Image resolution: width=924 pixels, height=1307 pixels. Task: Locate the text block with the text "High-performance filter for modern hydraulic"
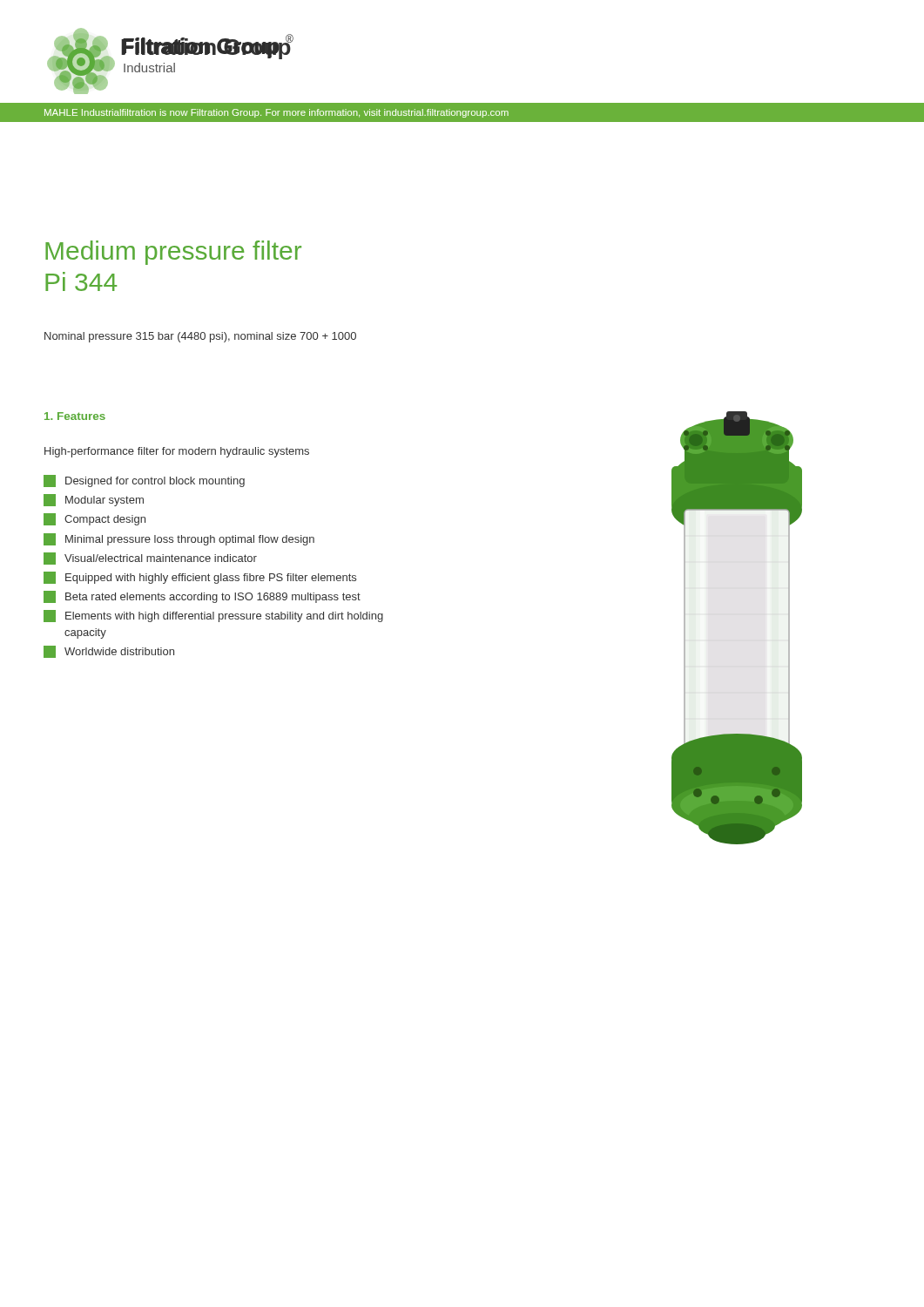click(177, 451)
